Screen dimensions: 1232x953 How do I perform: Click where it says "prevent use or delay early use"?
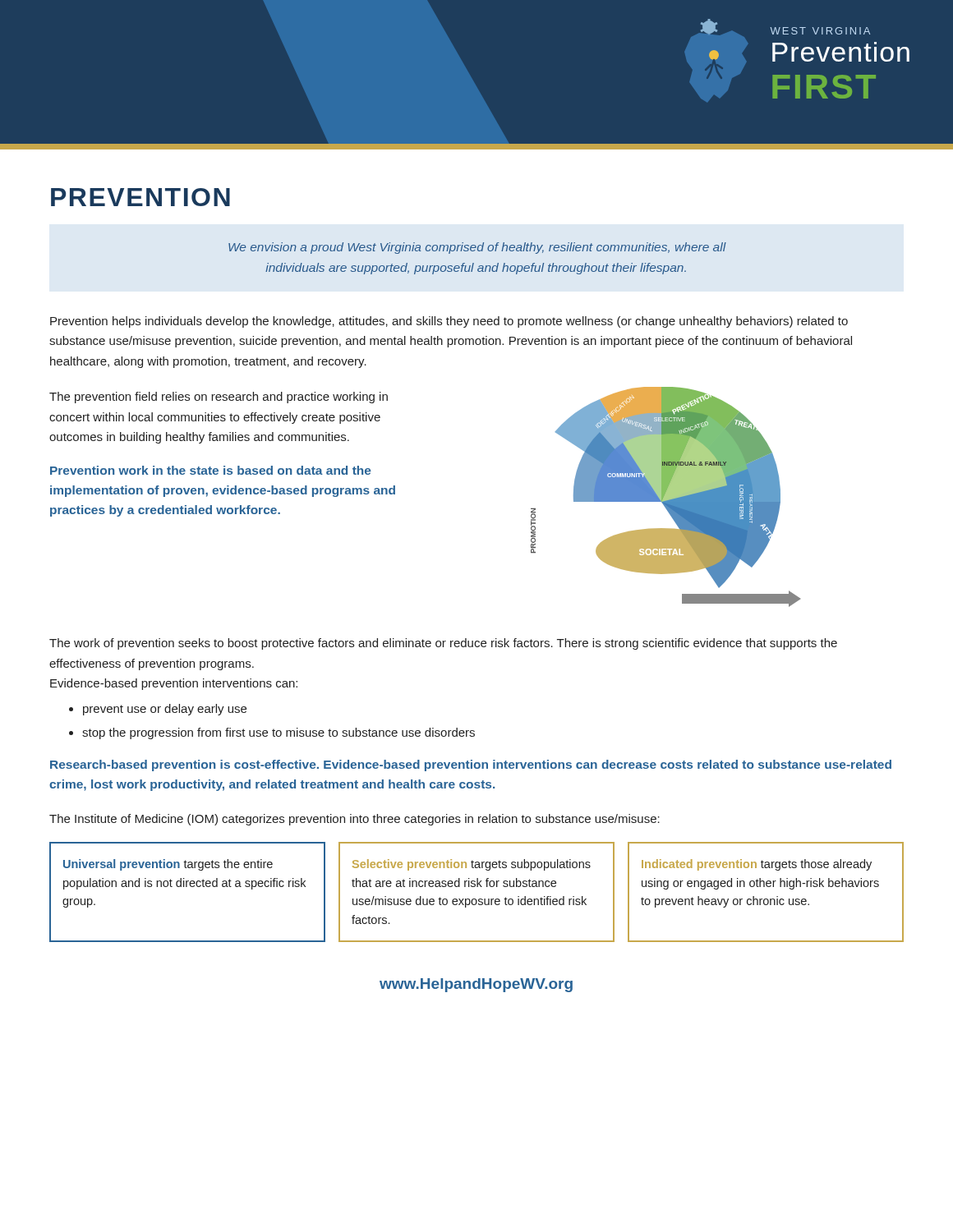coord(165,708)
